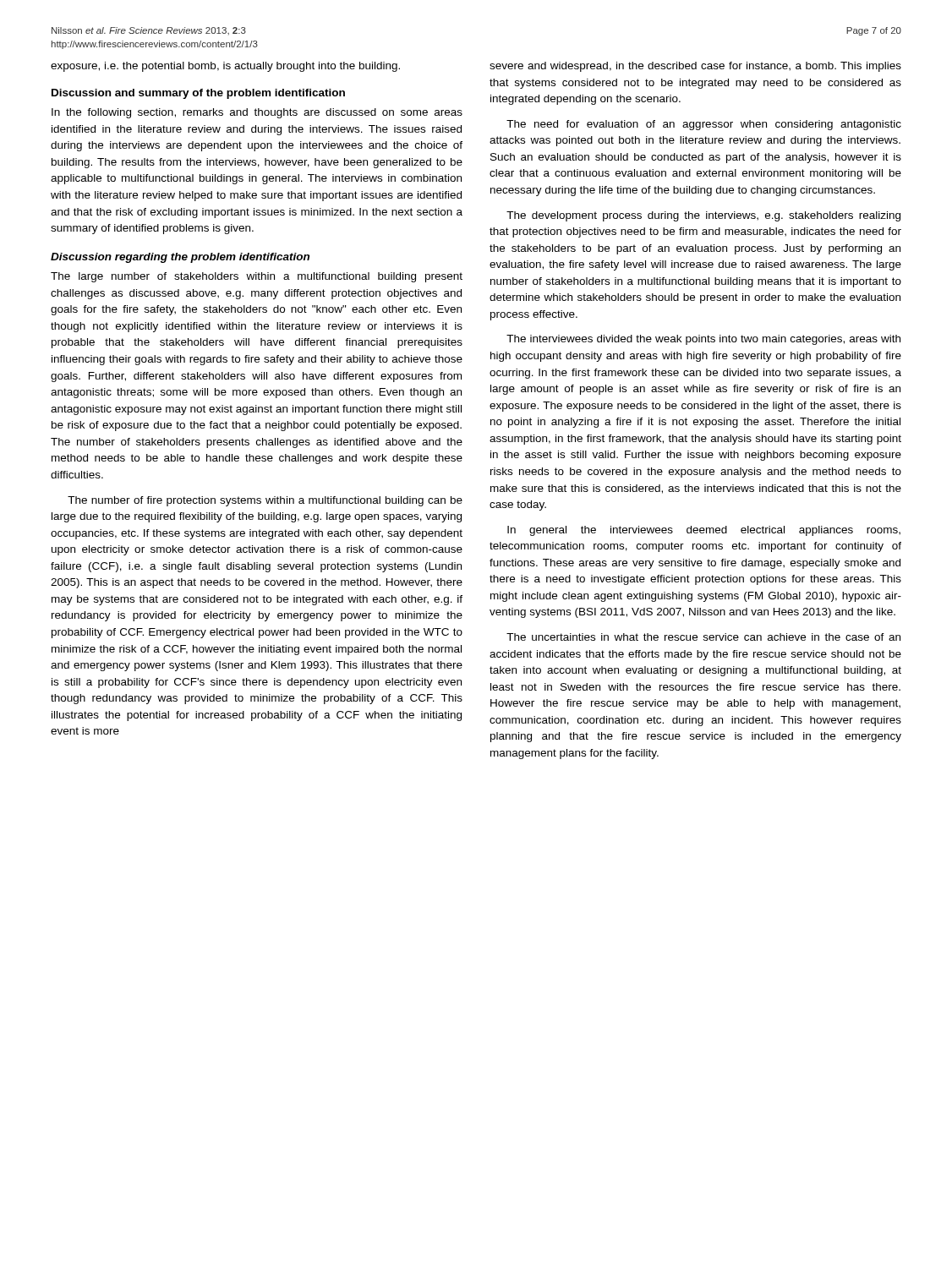
Task: Click on the passage starting "severe and widespread, in the"
Action: (x=695, y=82)
